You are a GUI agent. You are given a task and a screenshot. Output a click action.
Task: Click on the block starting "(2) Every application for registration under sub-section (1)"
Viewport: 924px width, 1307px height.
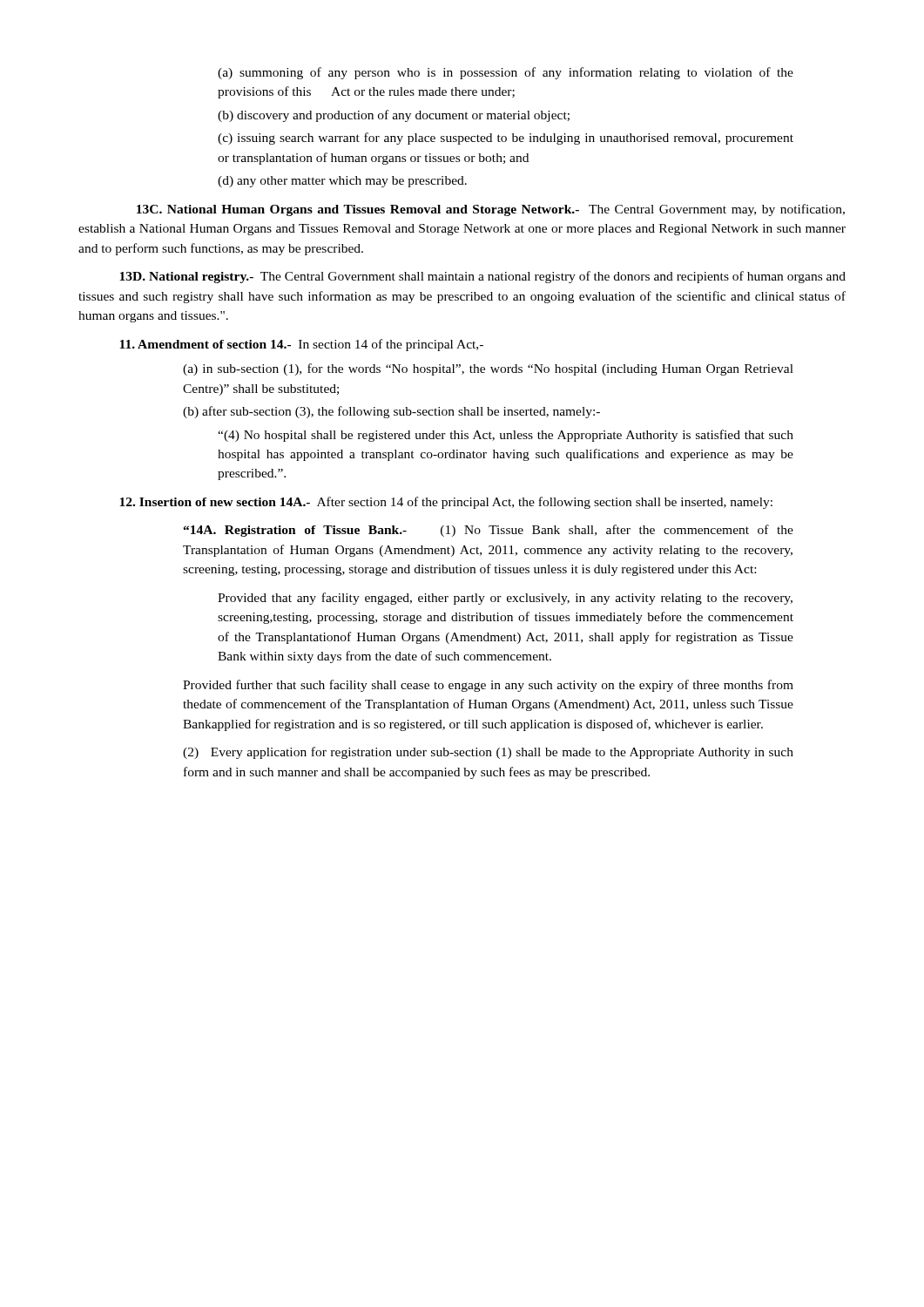tap(488, 762)
